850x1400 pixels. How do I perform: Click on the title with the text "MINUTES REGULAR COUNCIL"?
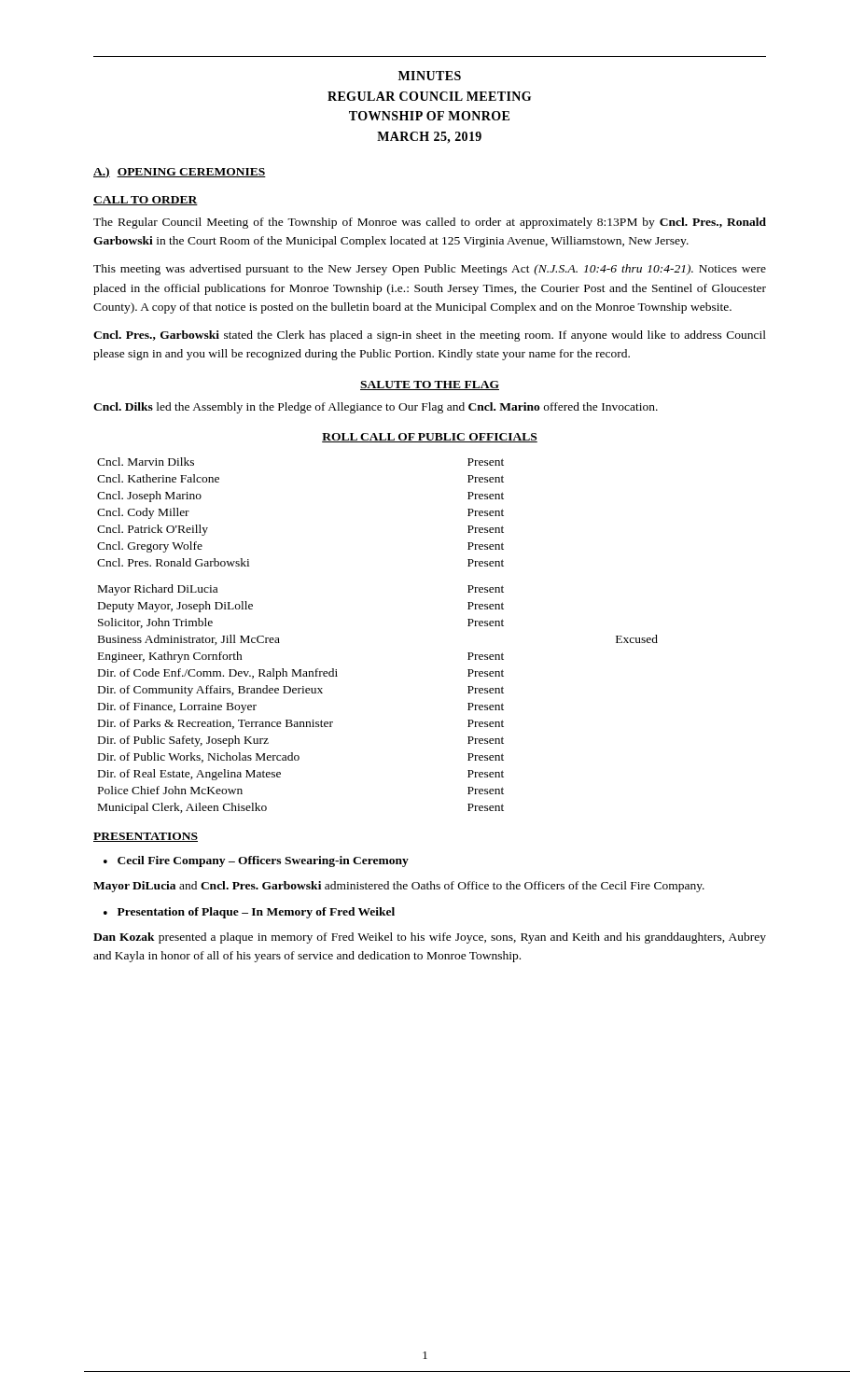click(430, 107)
